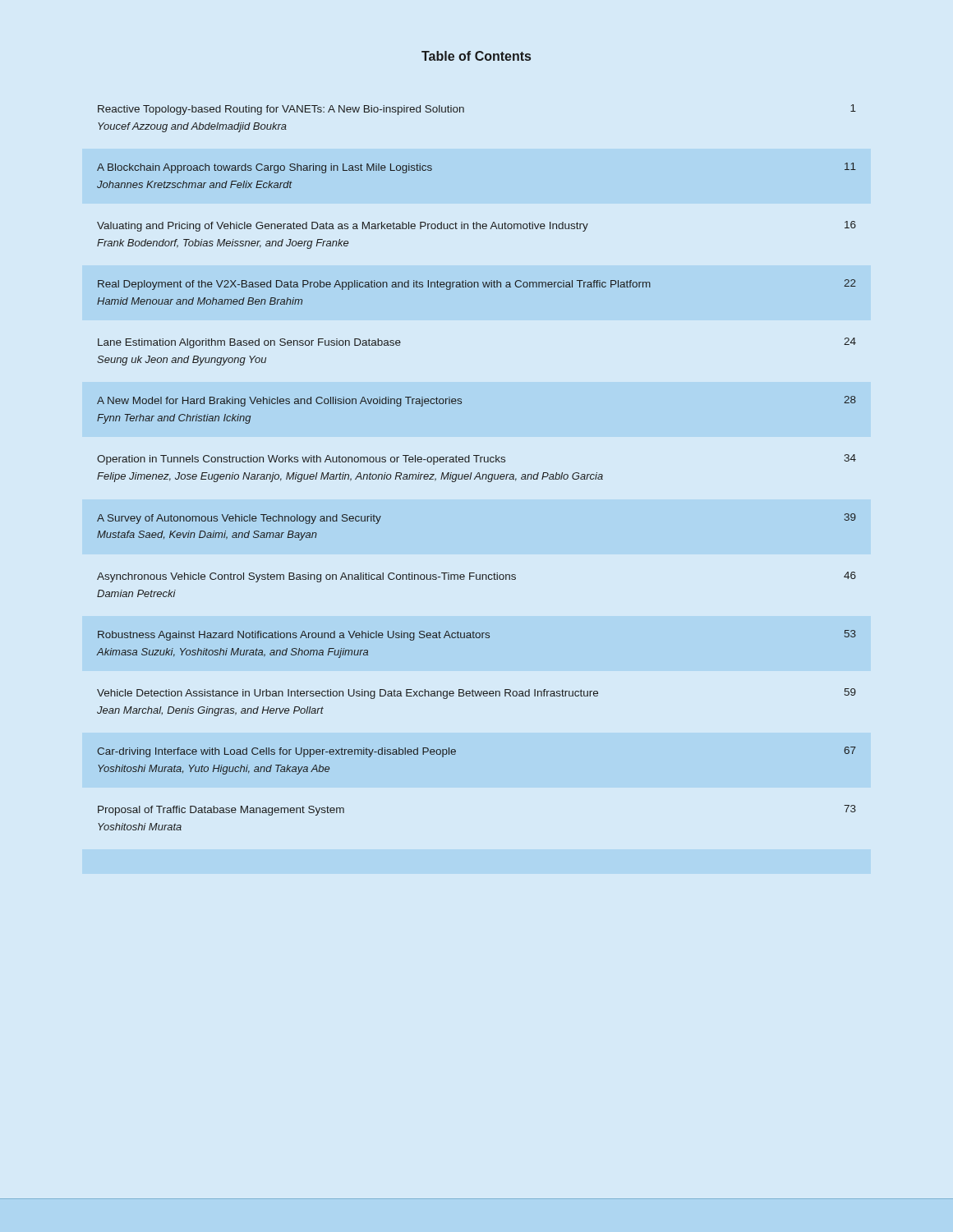Find the list item that says "Proposal of Traffic"

(224, 810)
